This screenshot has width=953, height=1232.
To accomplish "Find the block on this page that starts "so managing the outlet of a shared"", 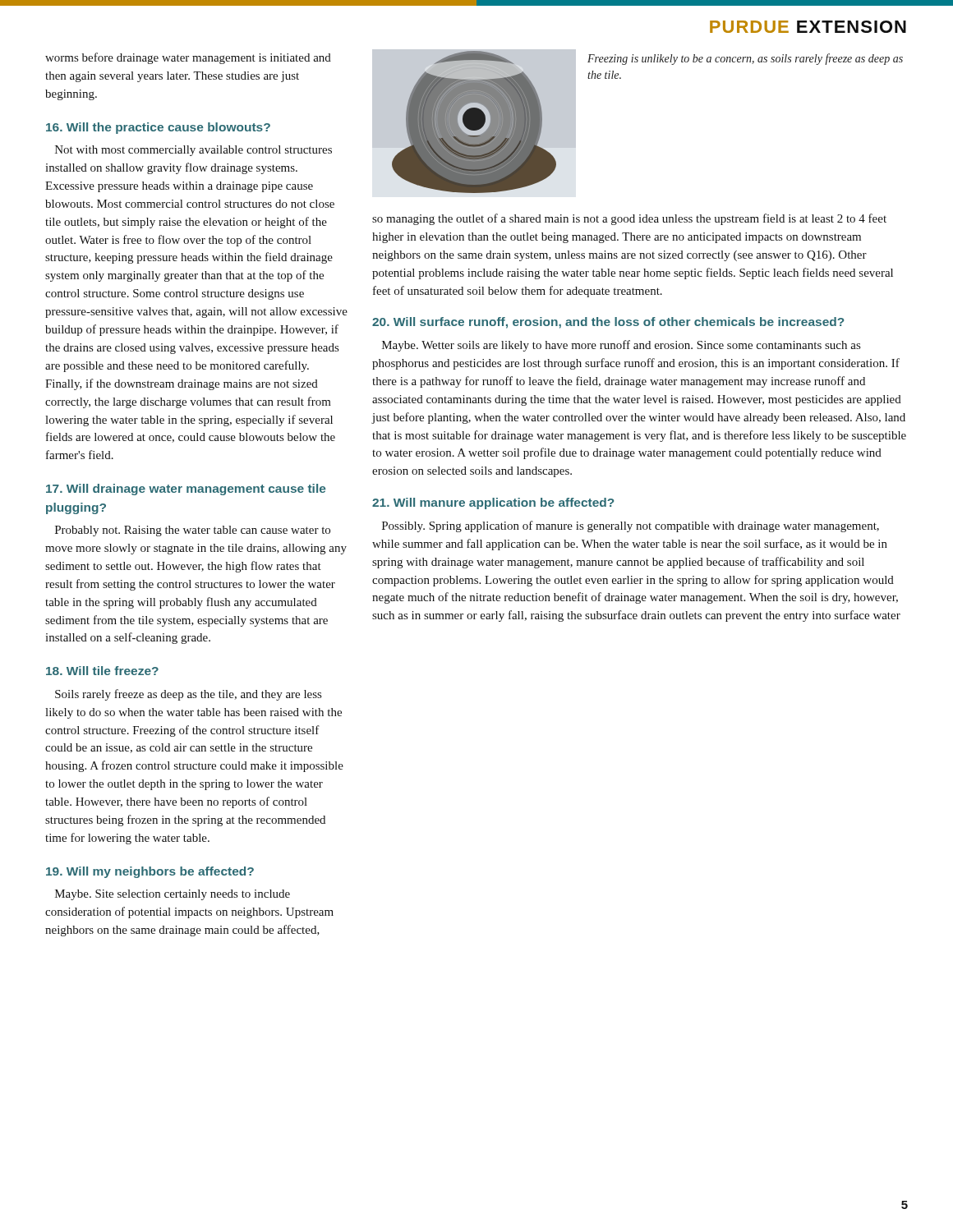I will (x=633, y=254).
